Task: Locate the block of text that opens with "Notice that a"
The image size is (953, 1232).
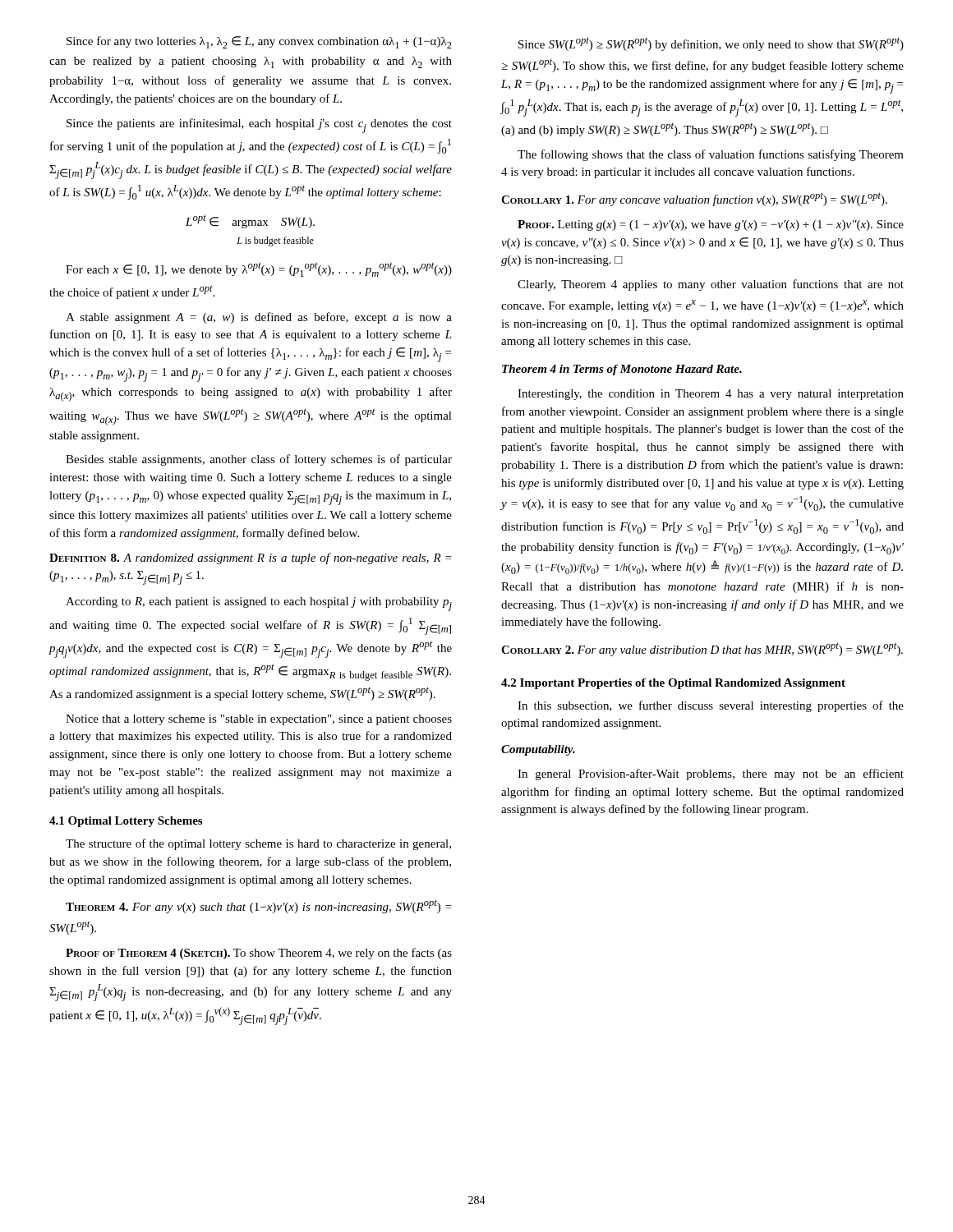Action: click(x=251, y=755)
